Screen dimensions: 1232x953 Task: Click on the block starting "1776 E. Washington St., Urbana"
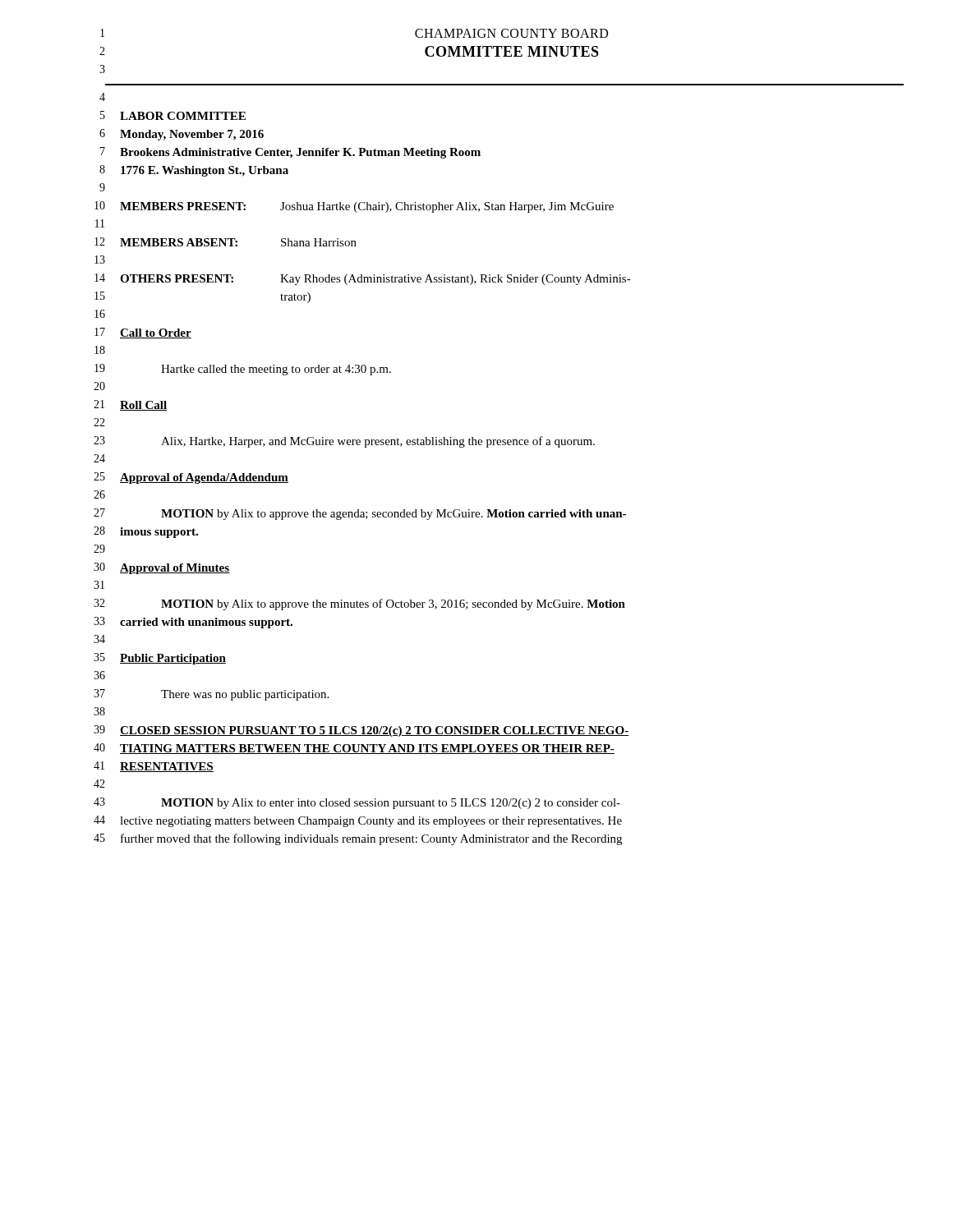click(x=204, y=170)
